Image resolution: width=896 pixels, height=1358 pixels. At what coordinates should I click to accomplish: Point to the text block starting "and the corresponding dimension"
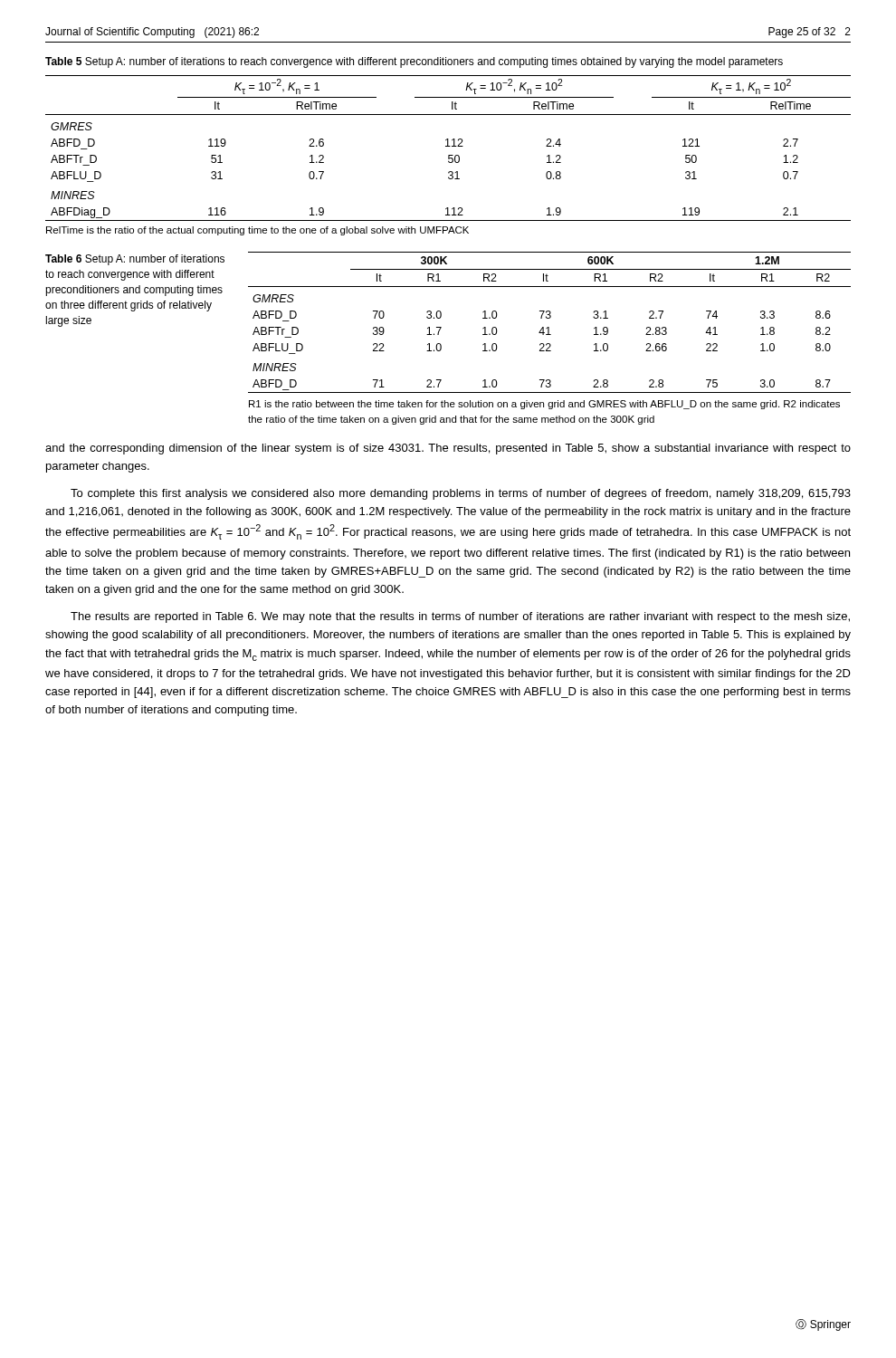[x=448, y=456]
